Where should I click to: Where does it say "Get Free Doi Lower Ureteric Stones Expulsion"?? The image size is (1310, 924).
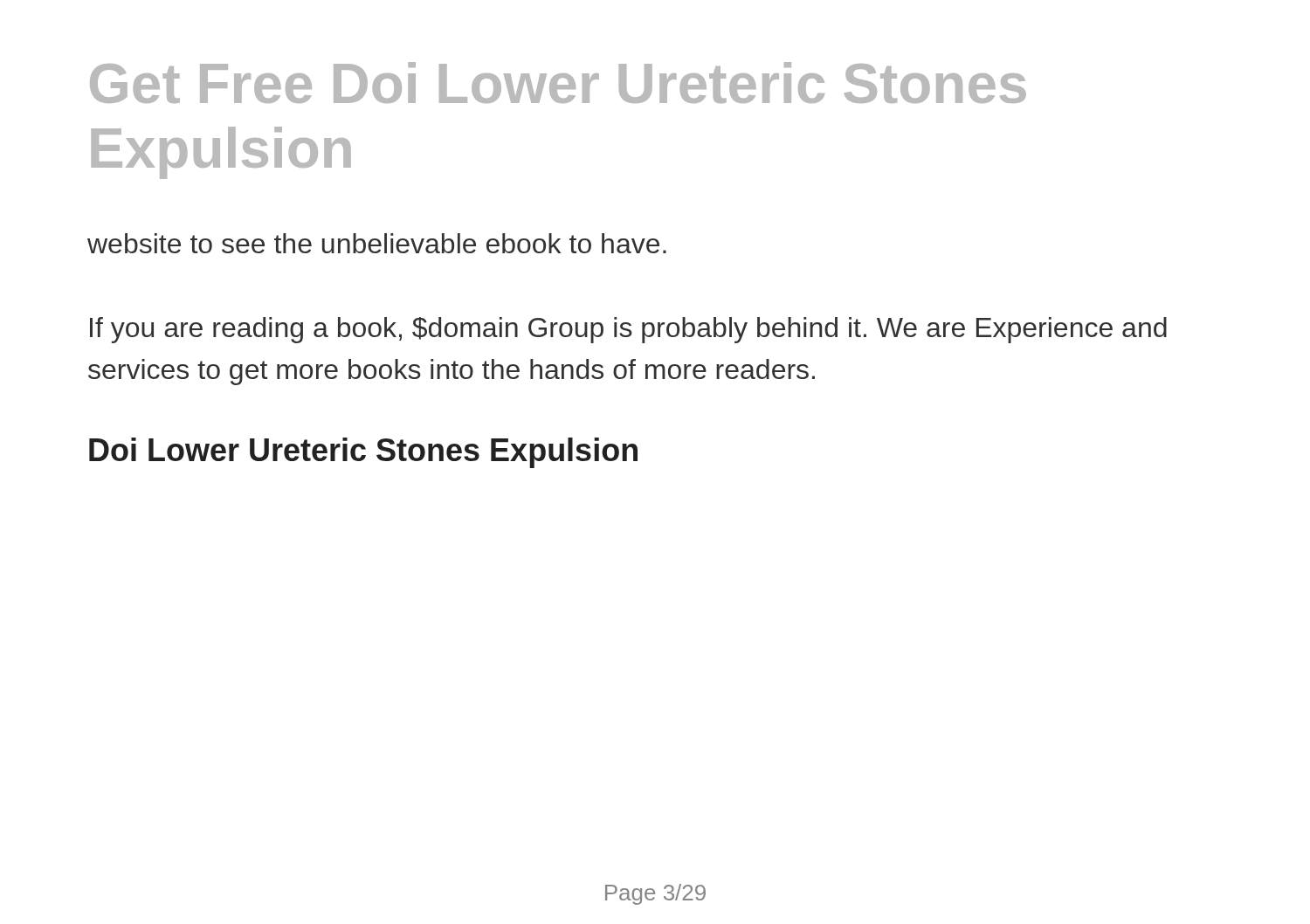tap(655, 117)
